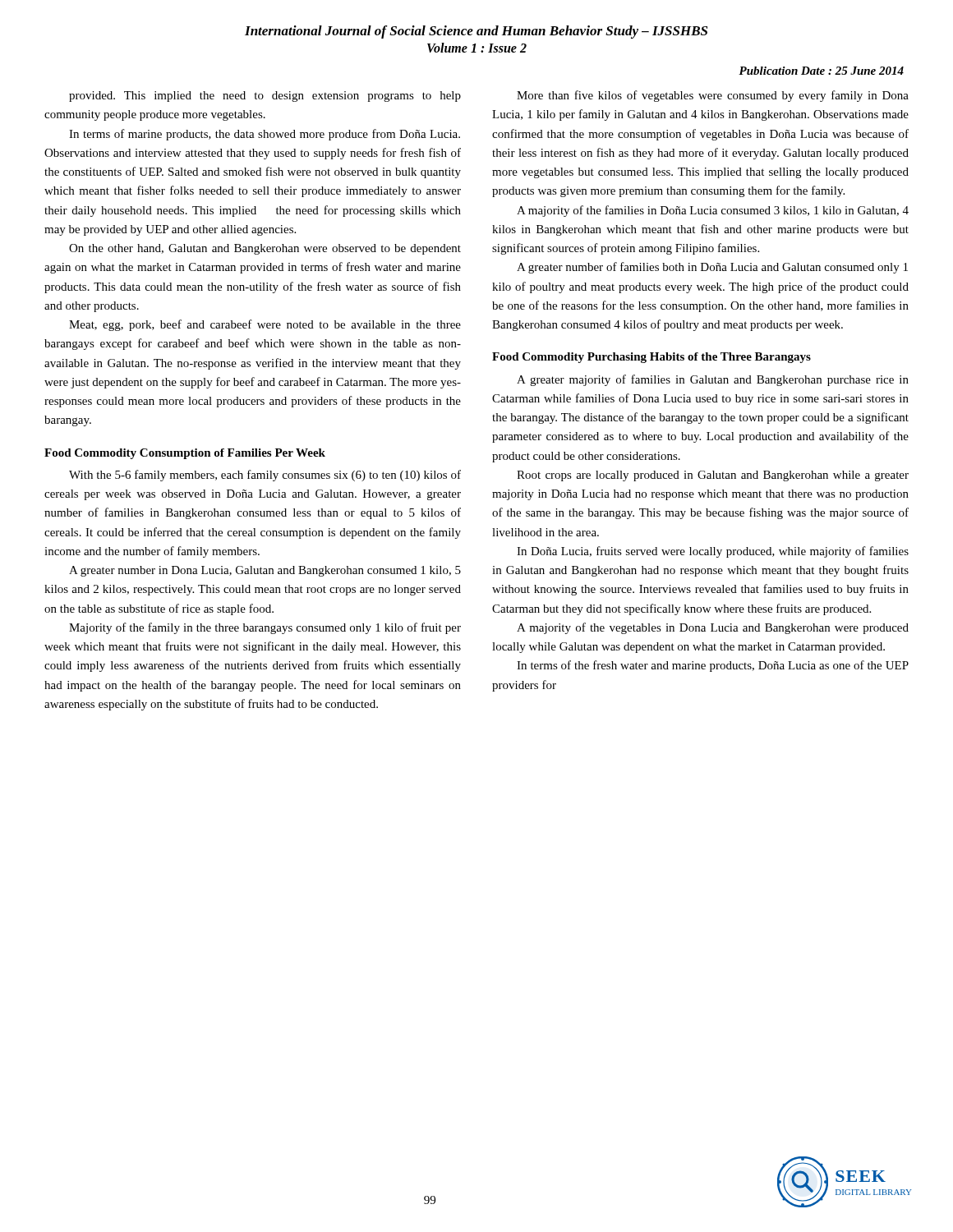The height and width of the screenshot is (1232, 953).
Task: Point to the element starting "A greater number in Dona"
Action: pos(253,590)
